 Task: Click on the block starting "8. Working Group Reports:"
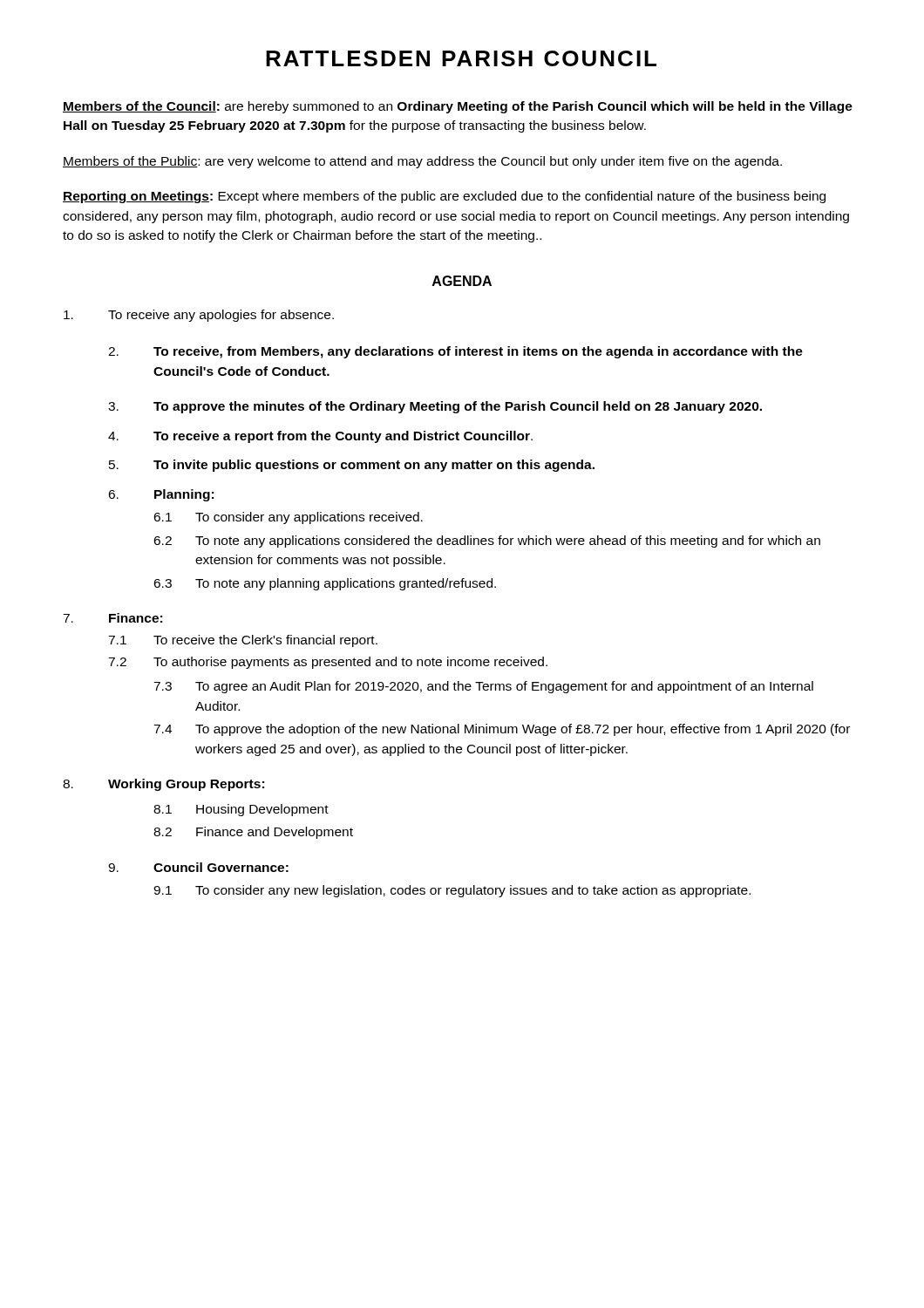pyautogui.click(x=163, y=785)
